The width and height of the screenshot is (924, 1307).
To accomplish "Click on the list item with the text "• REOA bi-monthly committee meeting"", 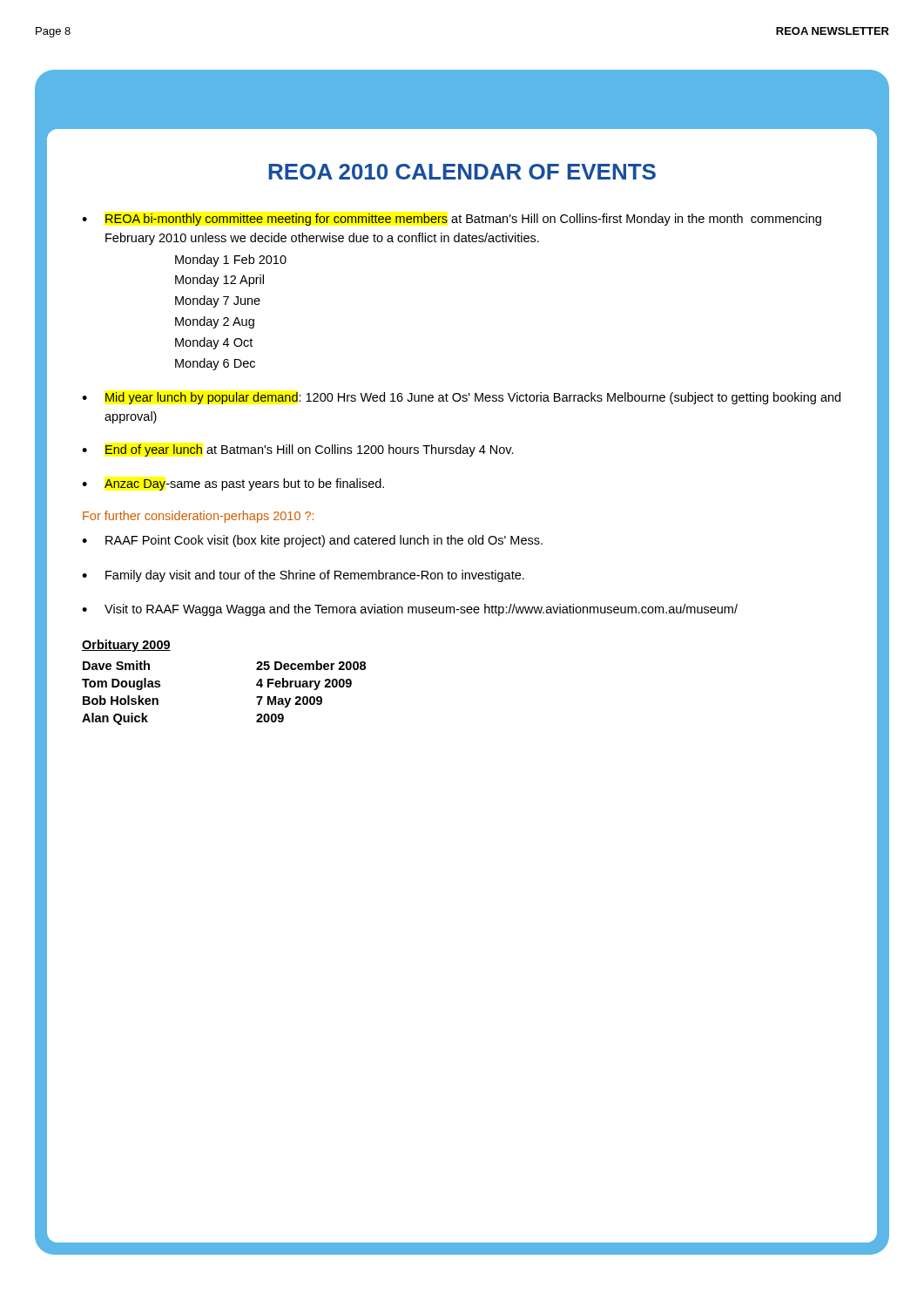I will [452, 220].
